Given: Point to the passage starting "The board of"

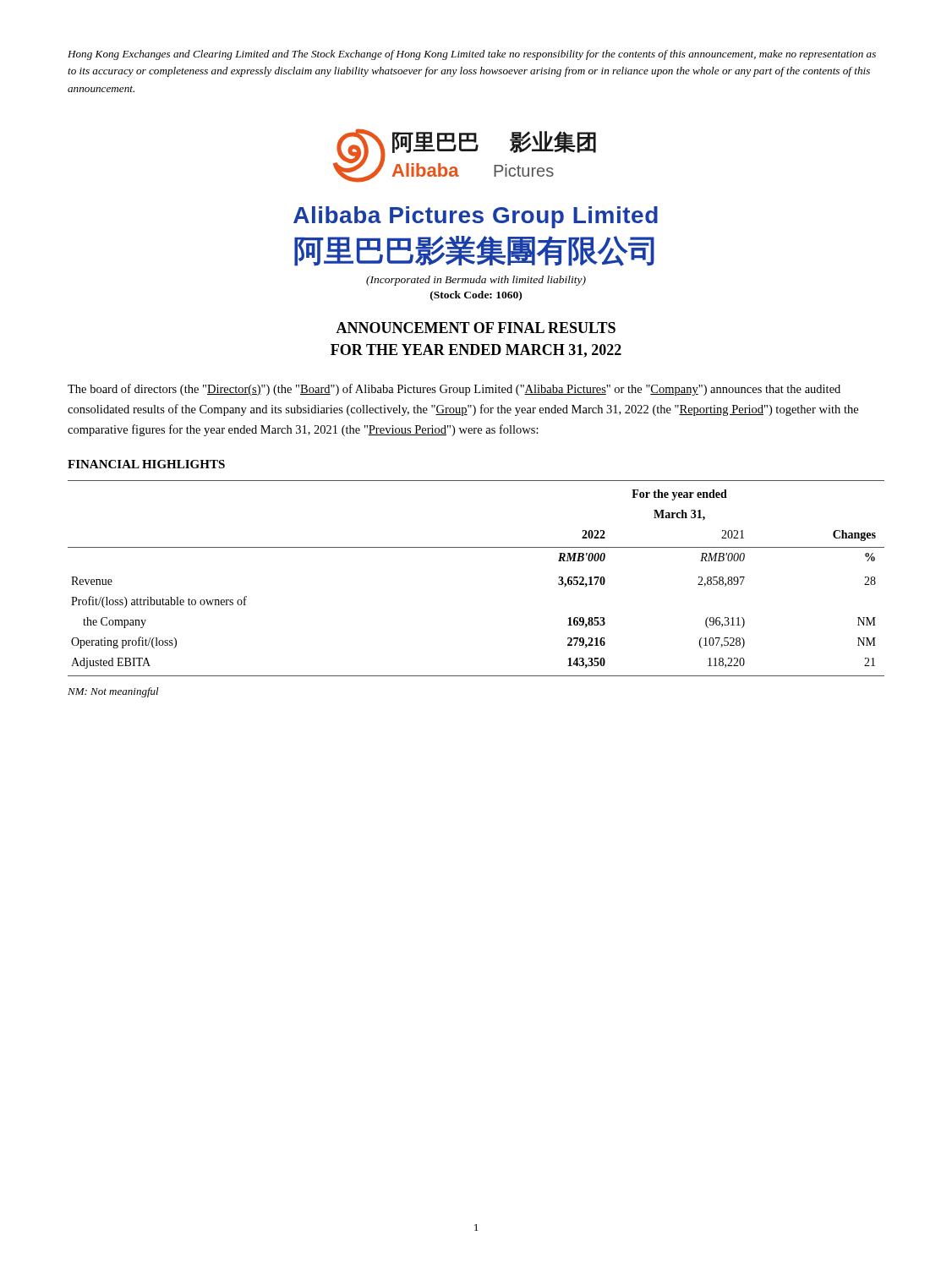Looking at the screenshot, I should click(x=463, y=409).
